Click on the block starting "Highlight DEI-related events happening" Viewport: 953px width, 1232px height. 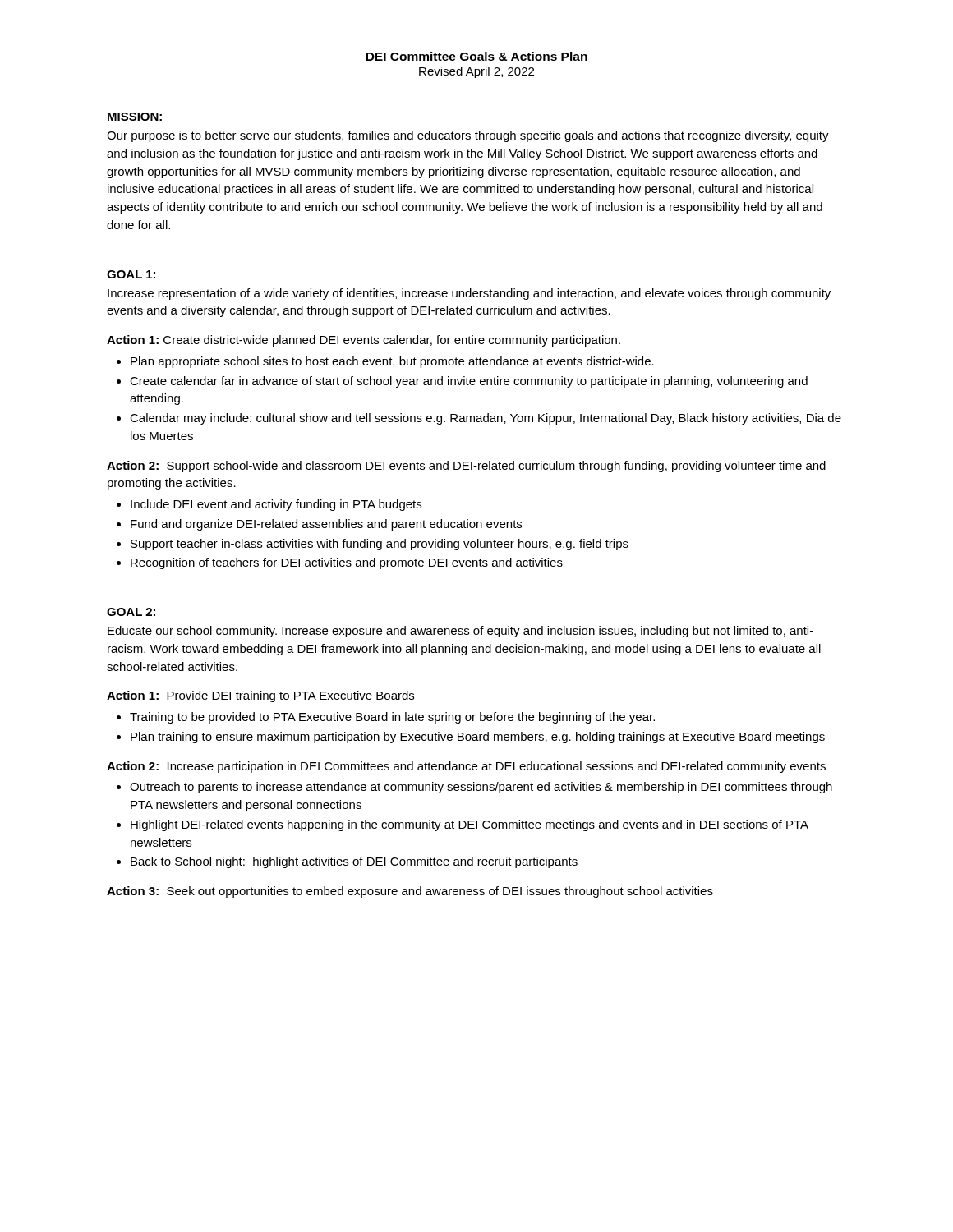(x=469, y=833)
